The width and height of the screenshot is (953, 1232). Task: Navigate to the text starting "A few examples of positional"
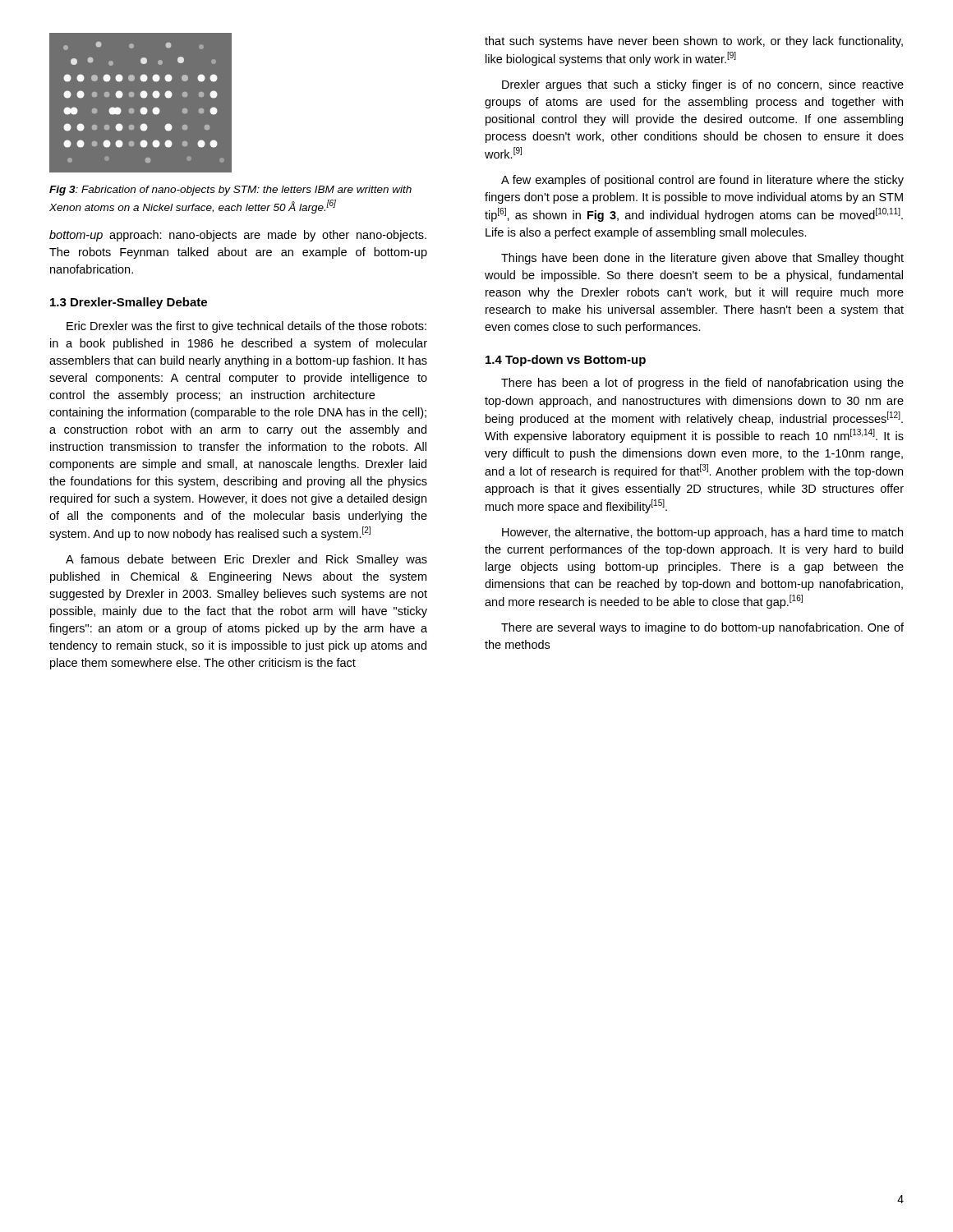(x=694, y=206)
